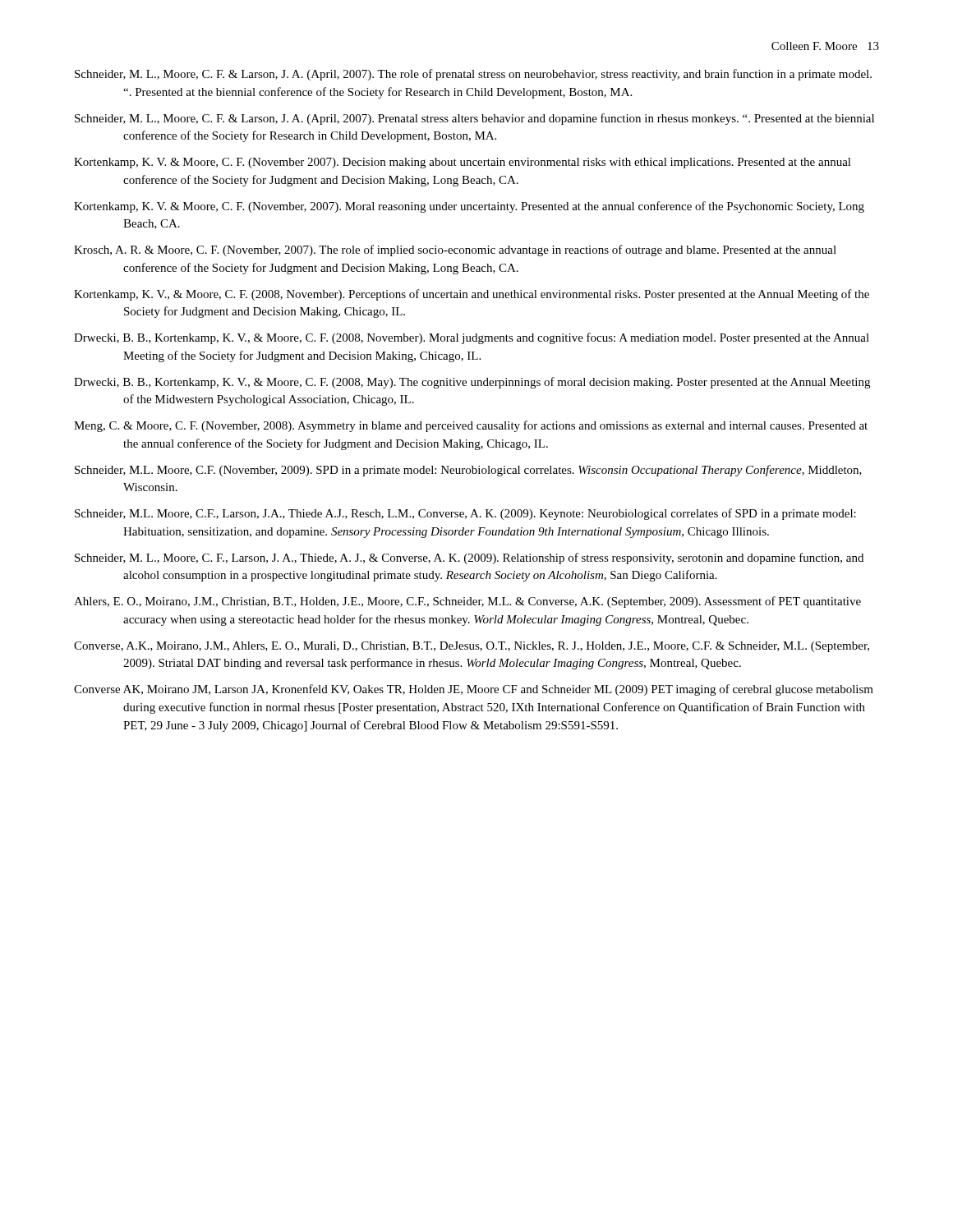Select the element starting "Kortenkamp, K. V.,"
Viewport: 953px width, 1232px height.
[472, 303]
